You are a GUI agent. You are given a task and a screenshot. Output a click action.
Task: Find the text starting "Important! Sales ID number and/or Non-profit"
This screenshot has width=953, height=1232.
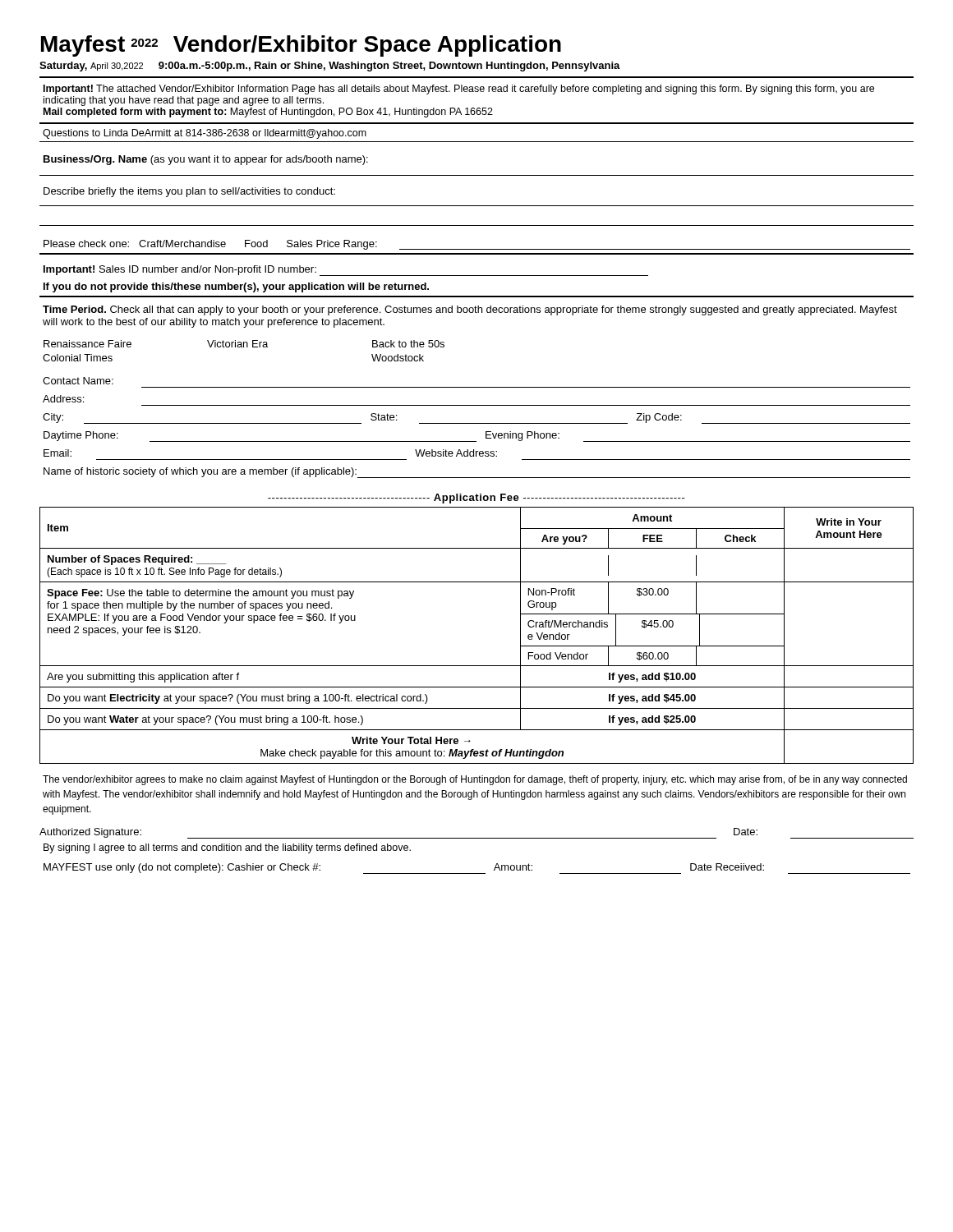click(346, 269)
